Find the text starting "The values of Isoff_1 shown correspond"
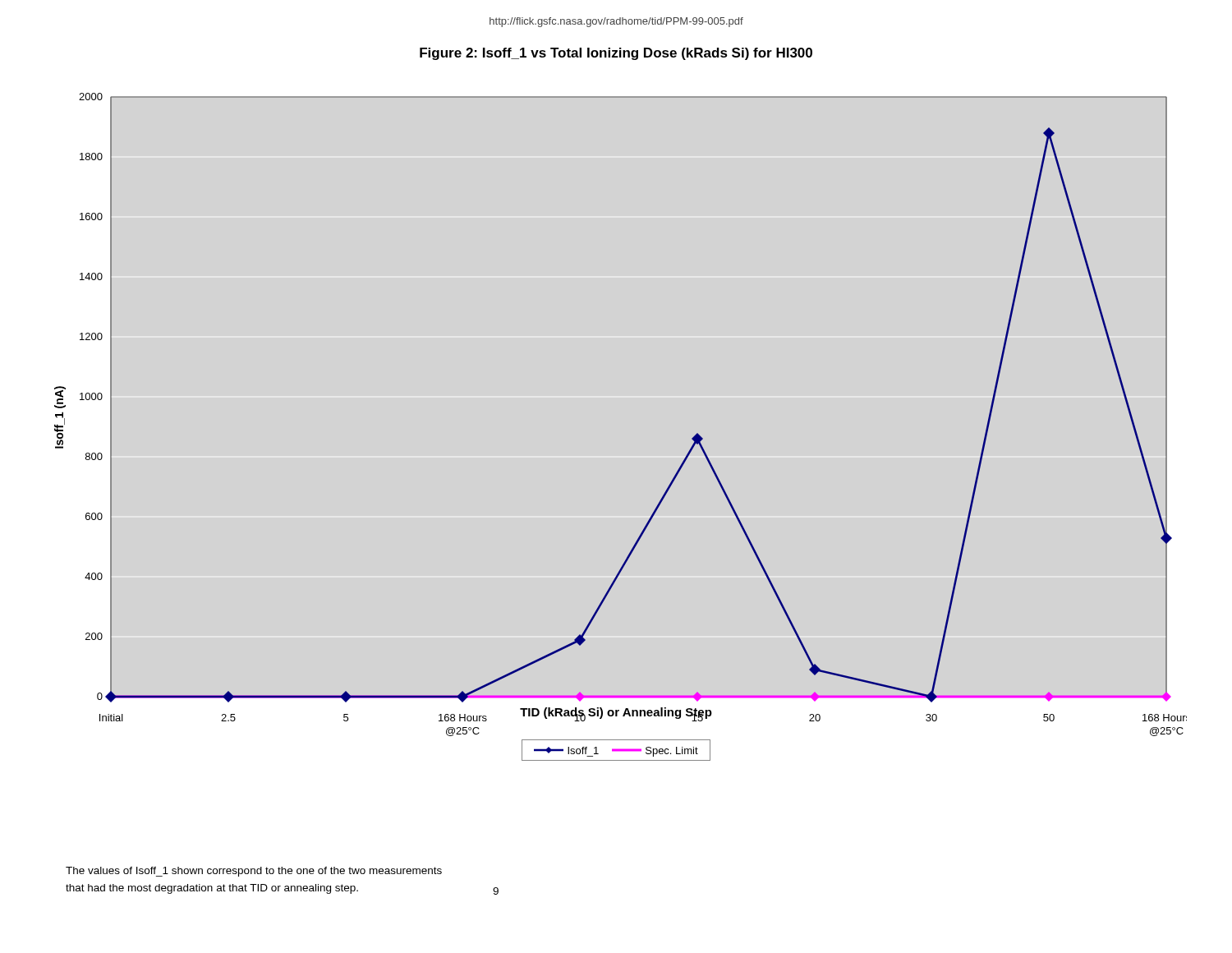 pos(254,879)
